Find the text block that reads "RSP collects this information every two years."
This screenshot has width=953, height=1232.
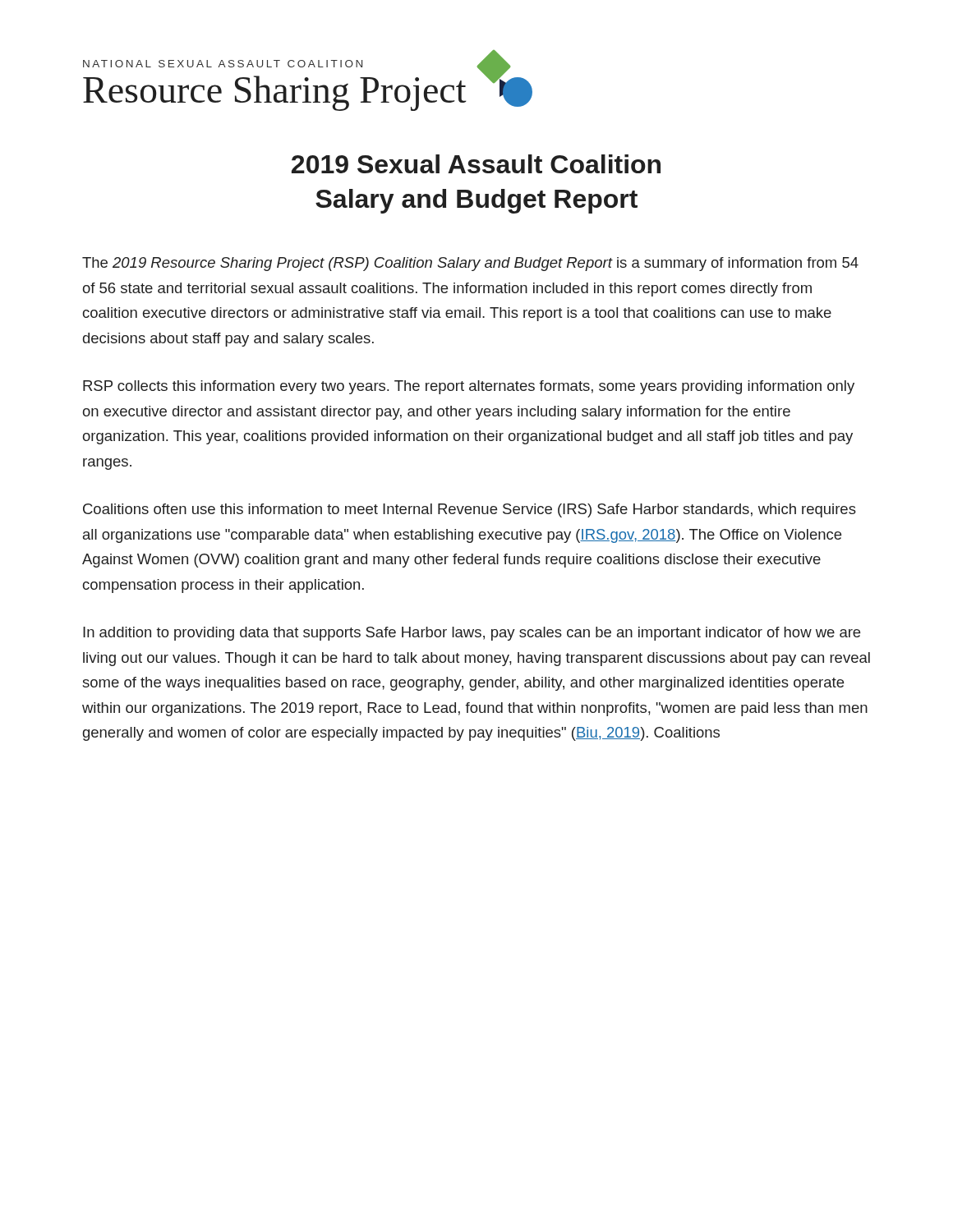point(468,423)
